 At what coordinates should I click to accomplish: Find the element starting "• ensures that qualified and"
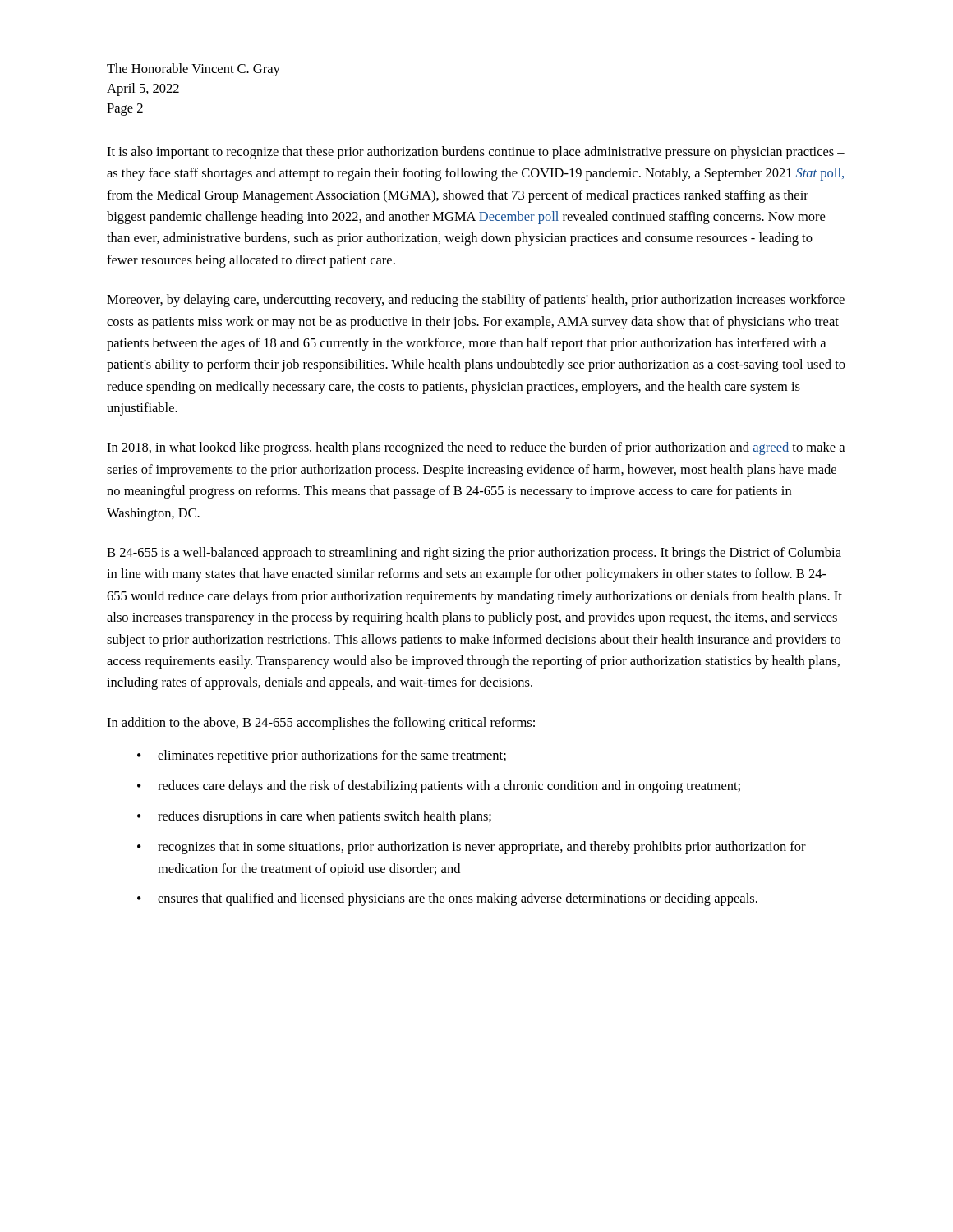click(x=491, y=899)
